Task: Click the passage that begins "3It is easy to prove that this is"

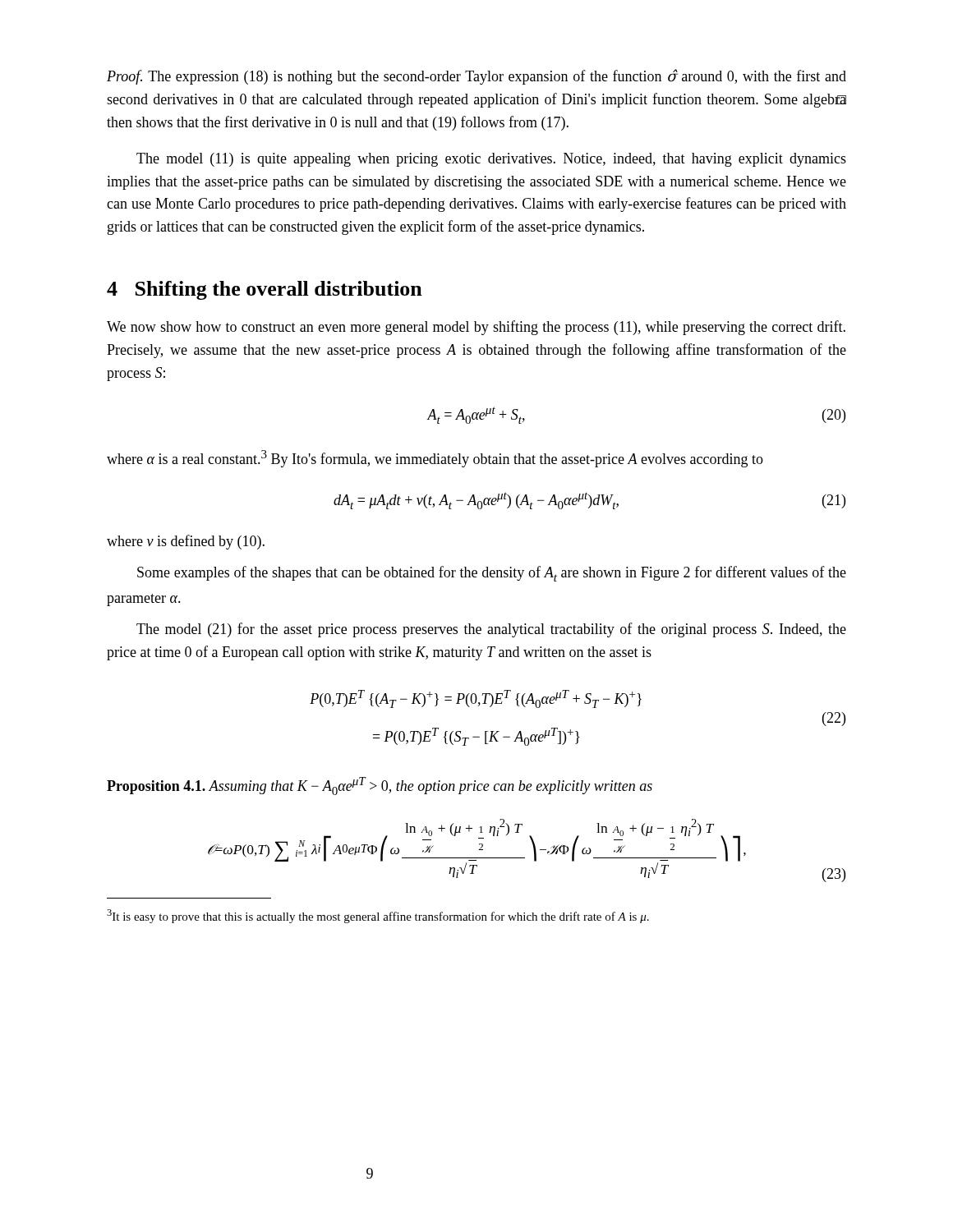Action: [378, 915]
